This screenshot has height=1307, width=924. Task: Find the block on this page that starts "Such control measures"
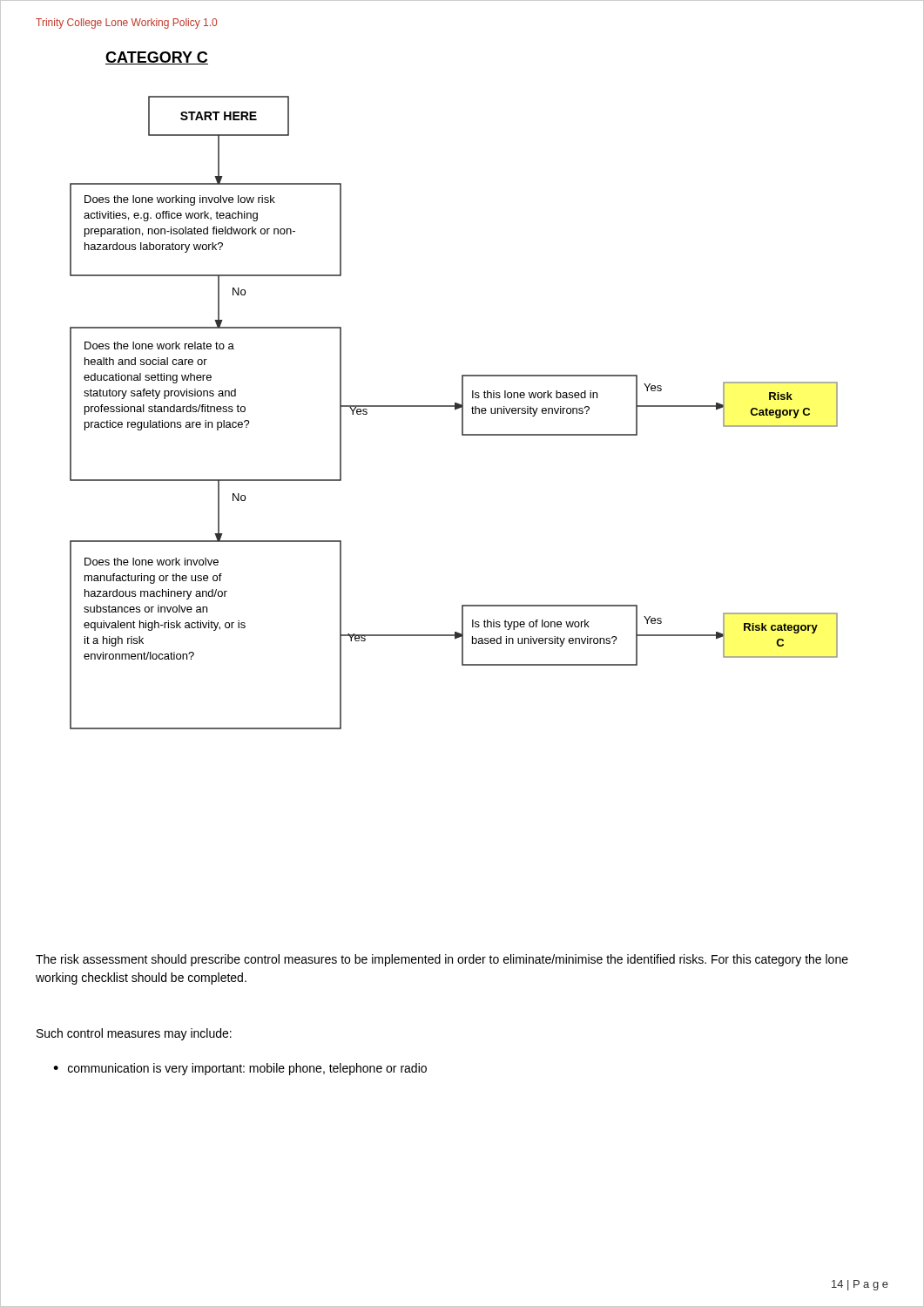click(134, 1033)
